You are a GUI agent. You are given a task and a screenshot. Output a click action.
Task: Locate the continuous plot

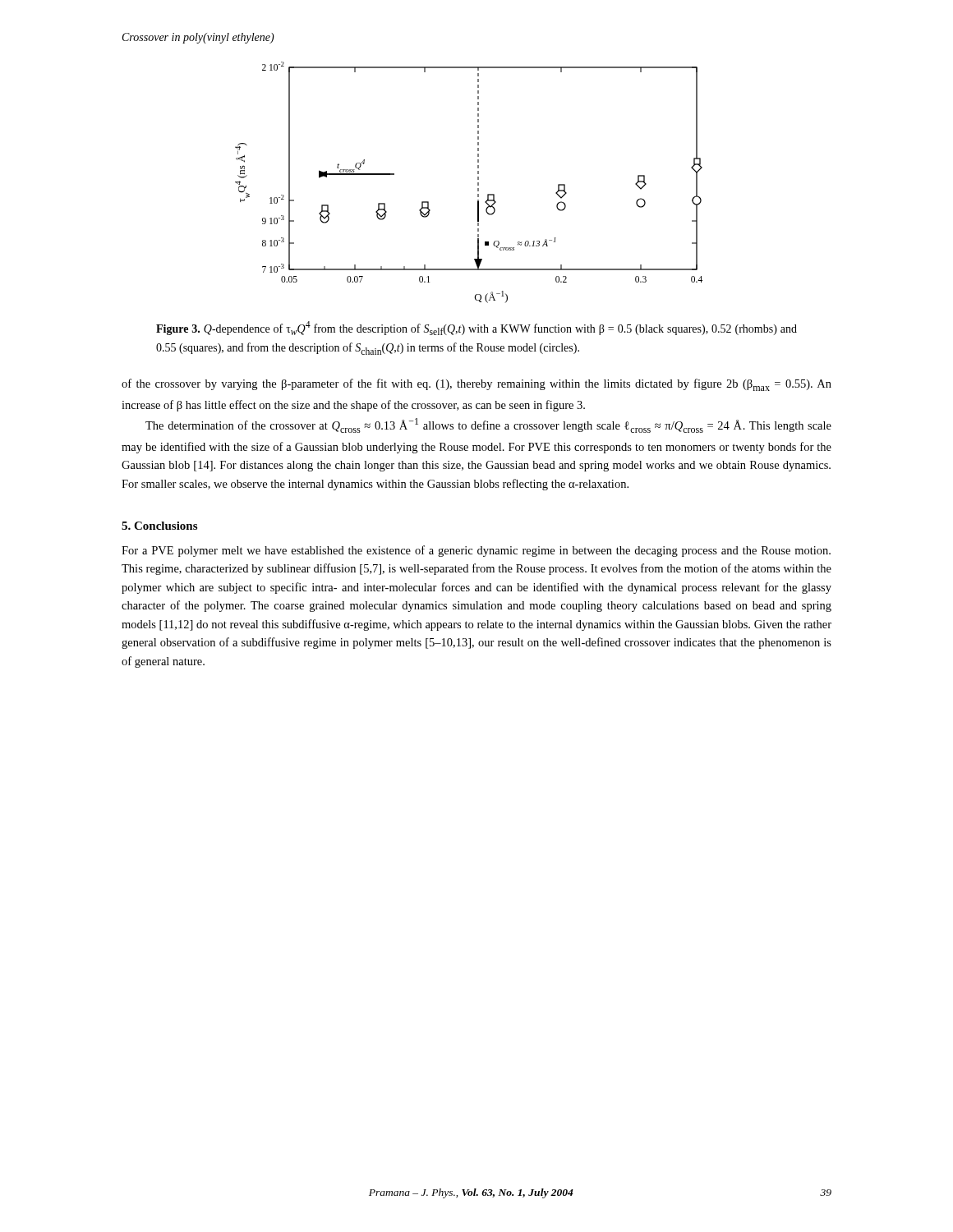coord(476,185)
